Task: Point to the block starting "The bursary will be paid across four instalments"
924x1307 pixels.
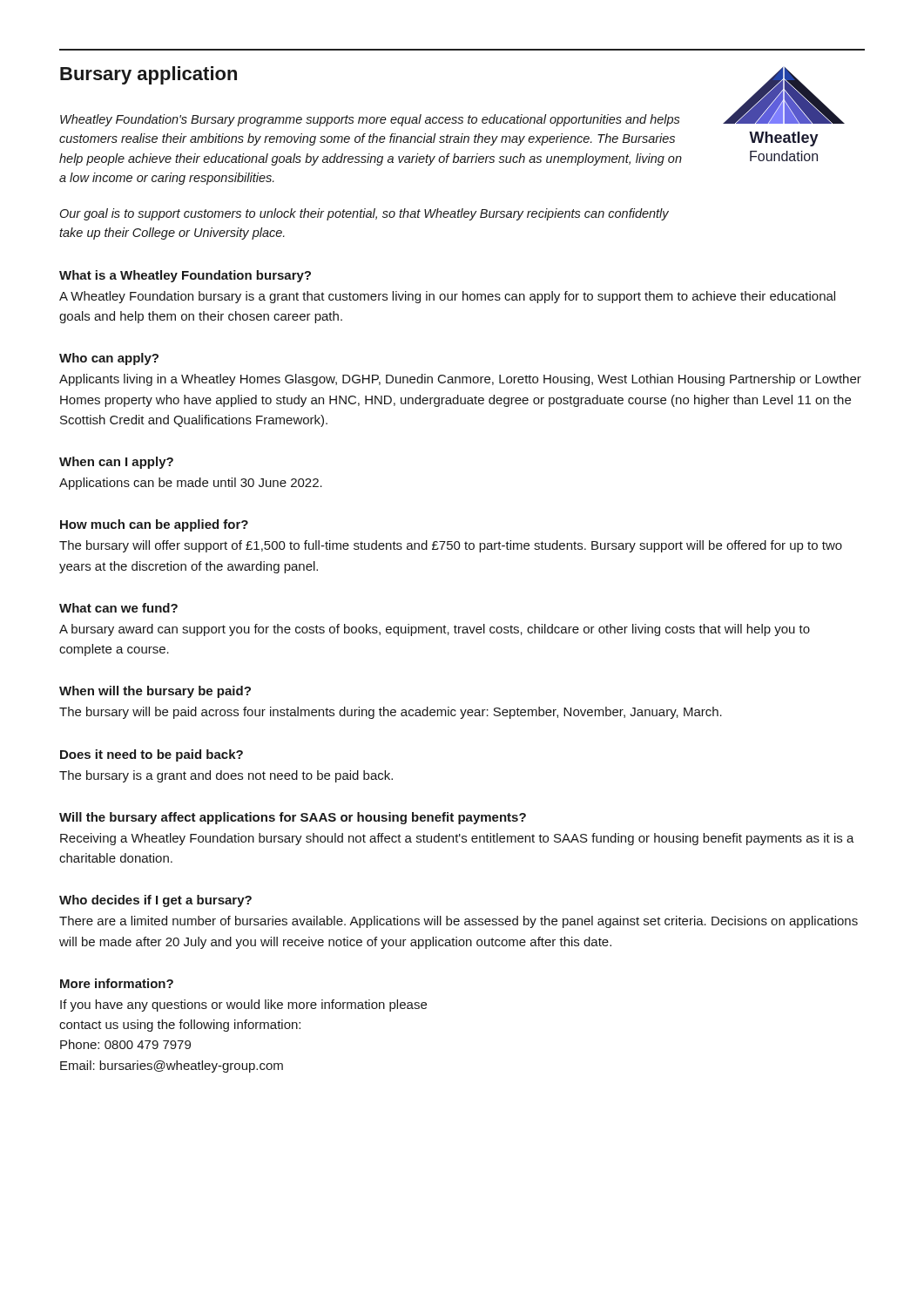Action: pos(462,712)
